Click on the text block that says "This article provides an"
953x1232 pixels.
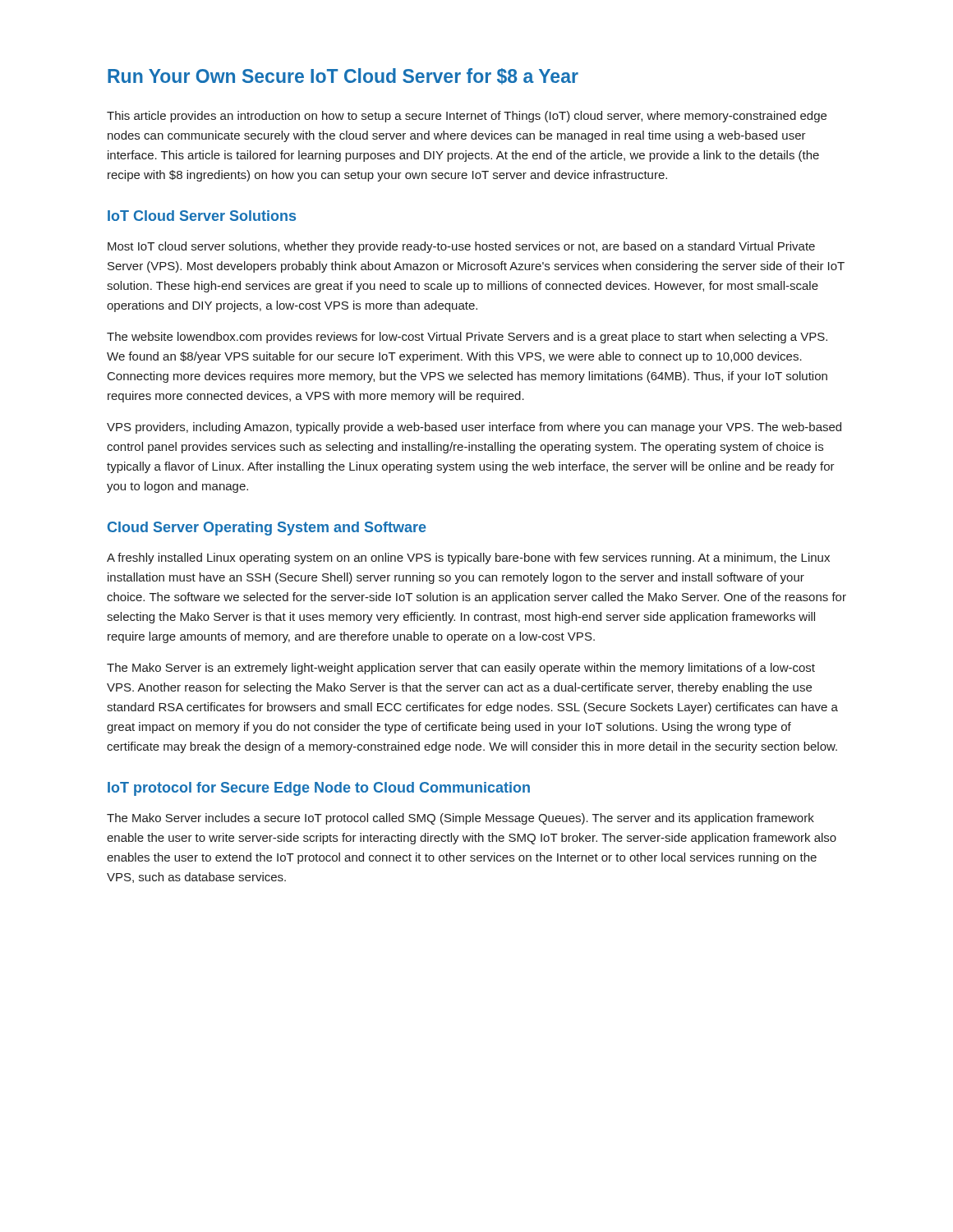pyautogui.click(x=476, y=145)
